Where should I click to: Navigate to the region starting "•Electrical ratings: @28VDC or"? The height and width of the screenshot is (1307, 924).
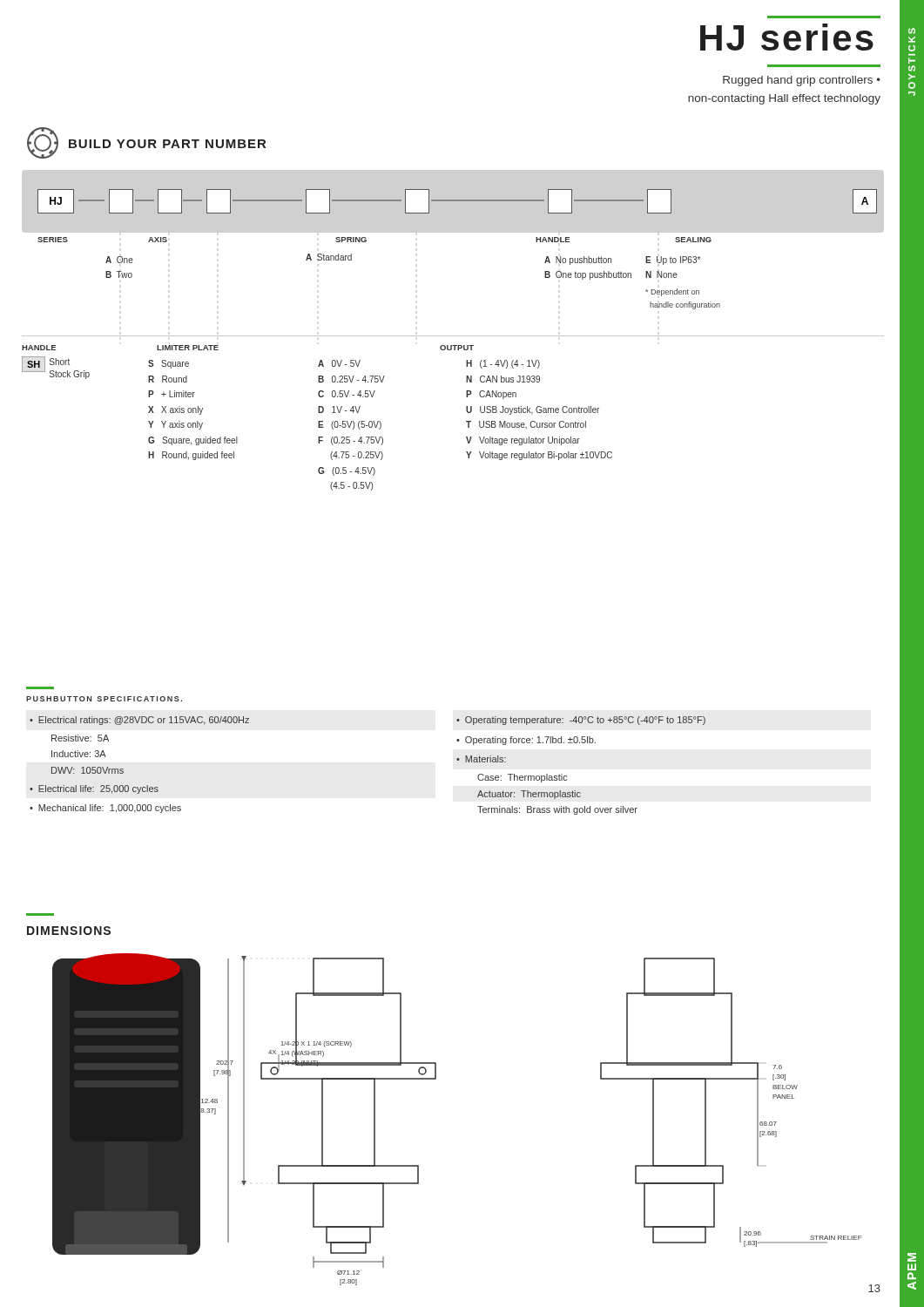coord(140,720)
